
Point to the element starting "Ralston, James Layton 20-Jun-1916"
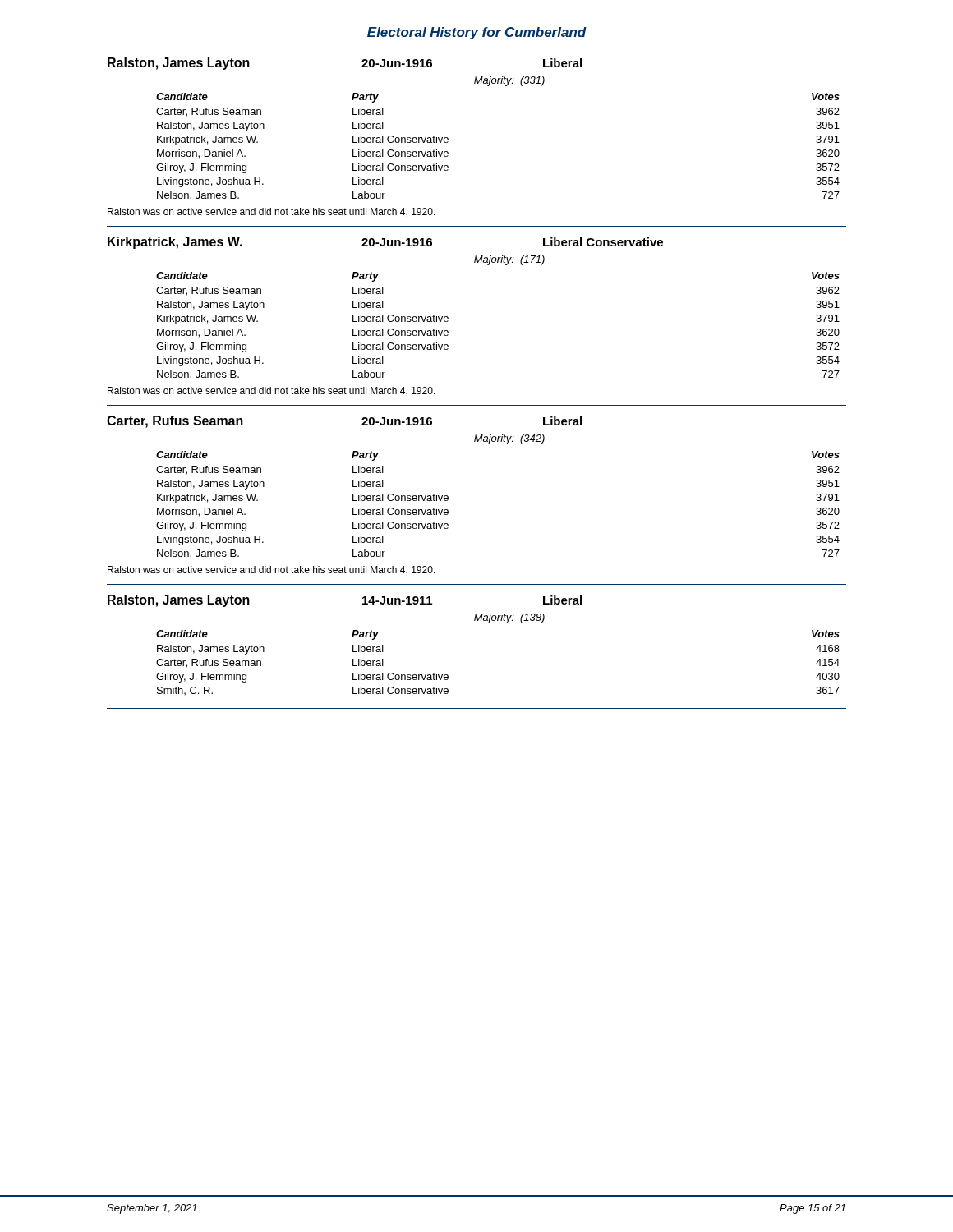(x=179, y=64)
